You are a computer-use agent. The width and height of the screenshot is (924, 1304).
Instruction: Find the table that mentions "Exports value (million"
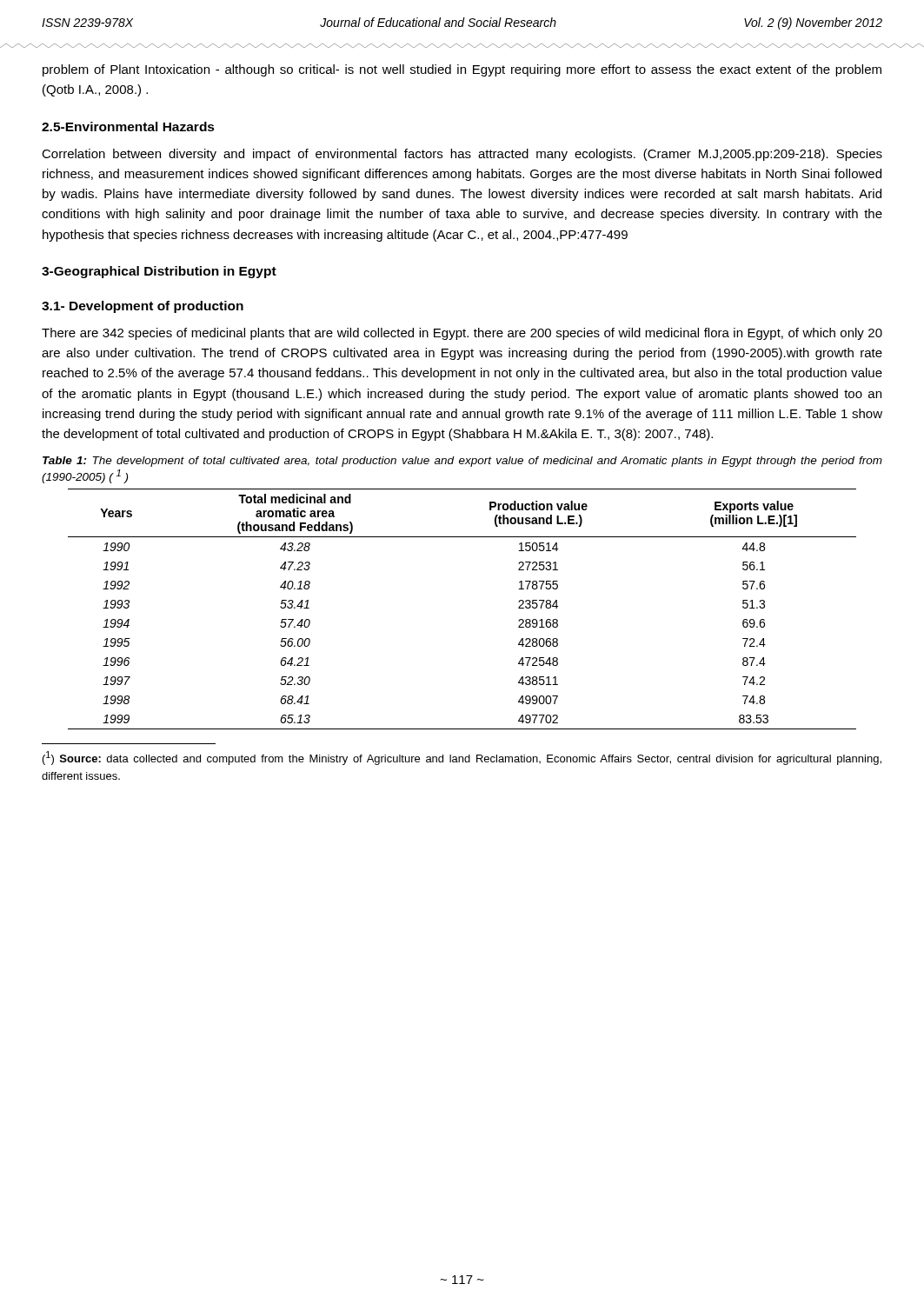point(462,609)
